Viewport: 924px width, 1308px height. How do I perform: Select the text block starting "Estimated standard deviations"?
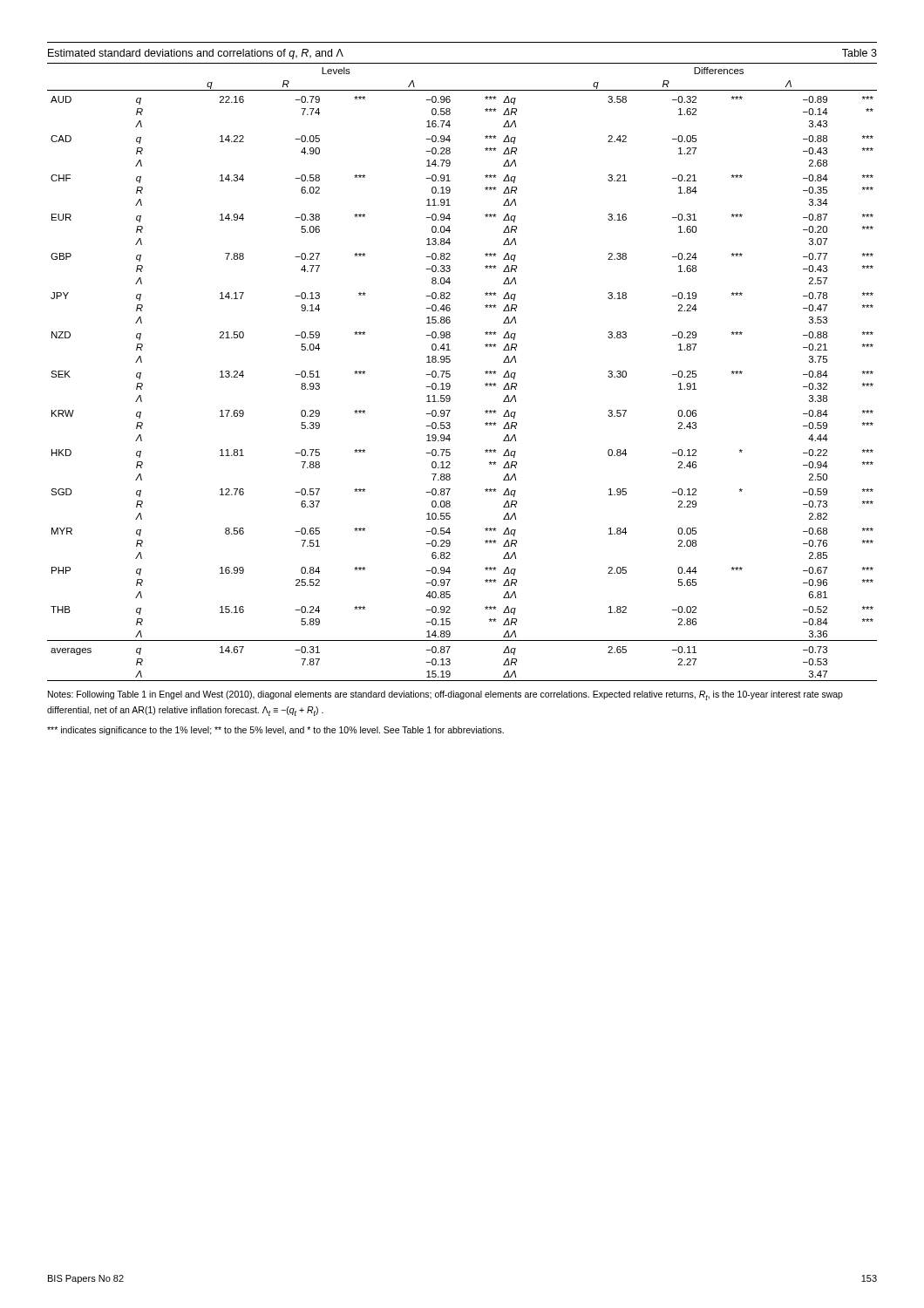pos(462,53)
